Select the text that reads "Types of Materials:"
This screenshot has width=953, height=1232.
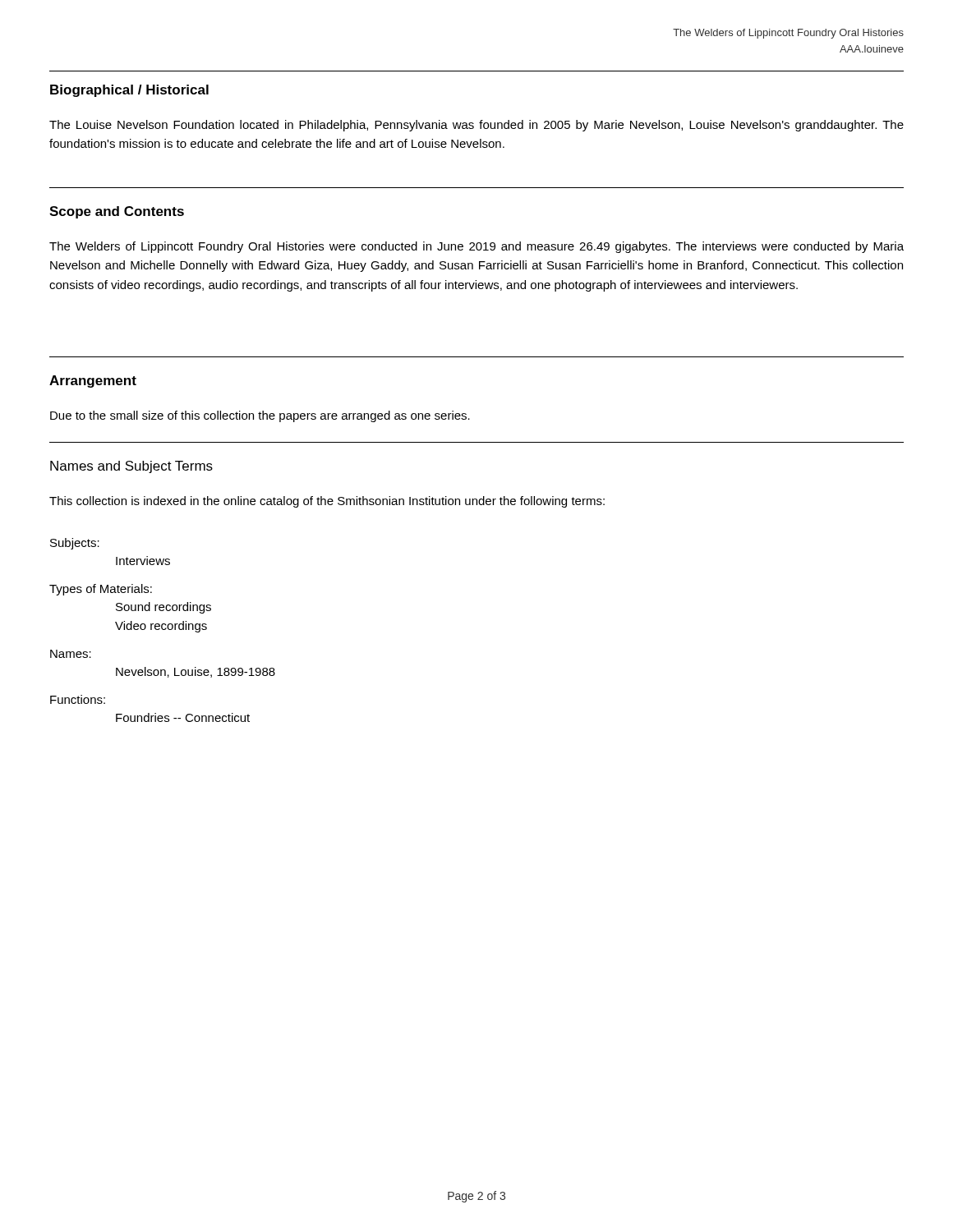101,590
